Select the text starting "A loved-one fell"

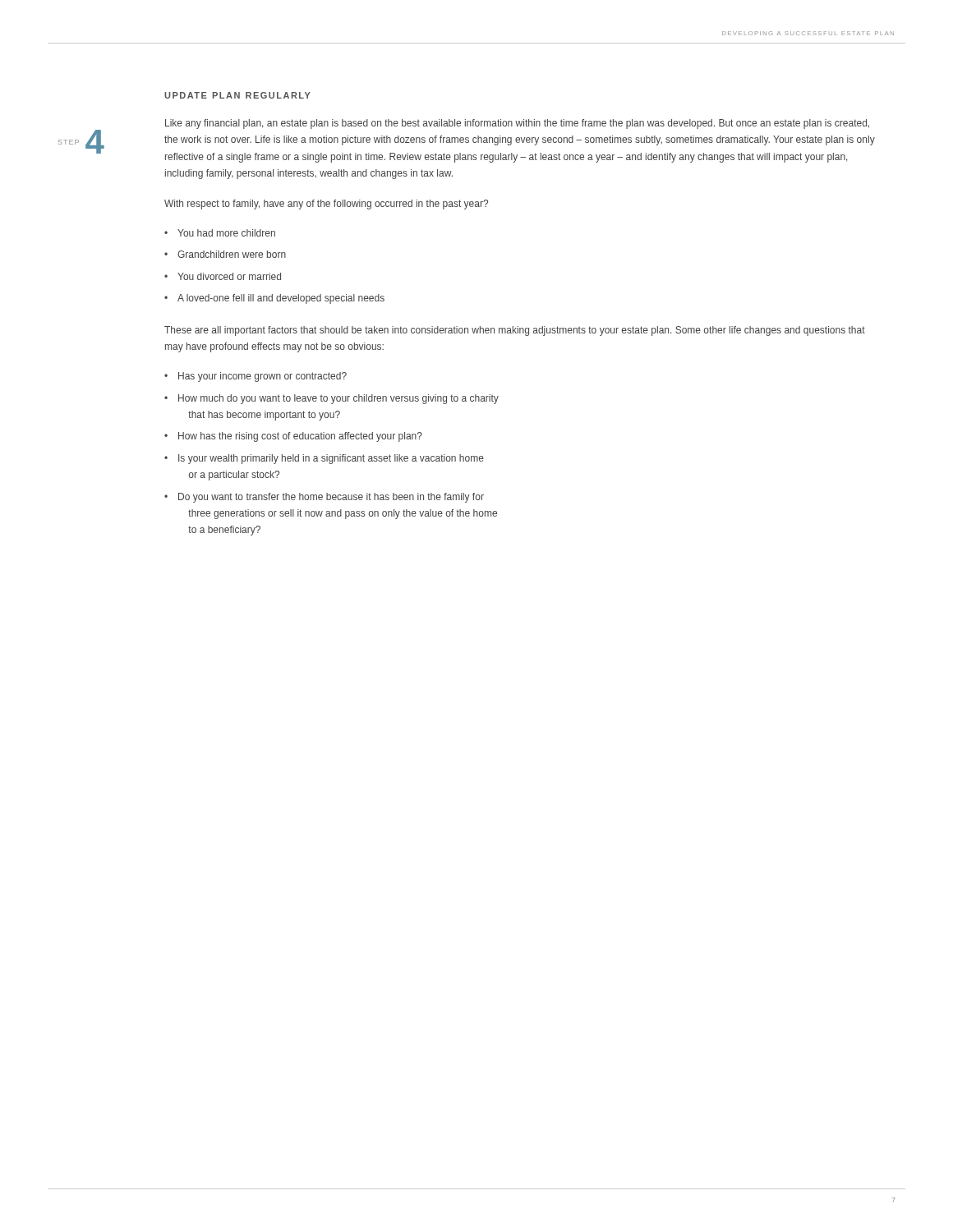click(281, 298)
